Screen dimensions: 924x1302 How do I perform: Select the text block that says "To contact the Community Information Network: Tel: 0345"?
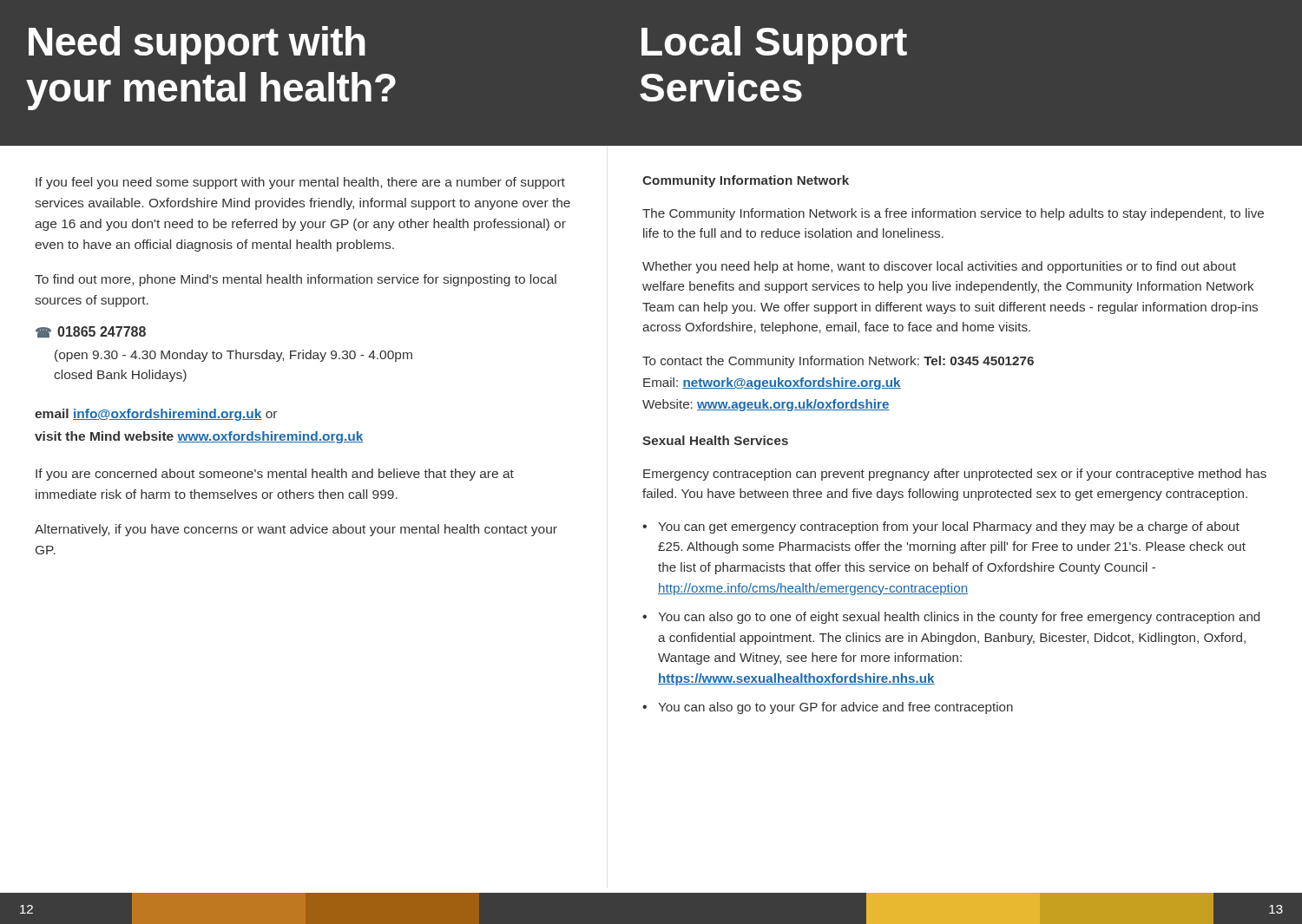(x=838, y=382)
